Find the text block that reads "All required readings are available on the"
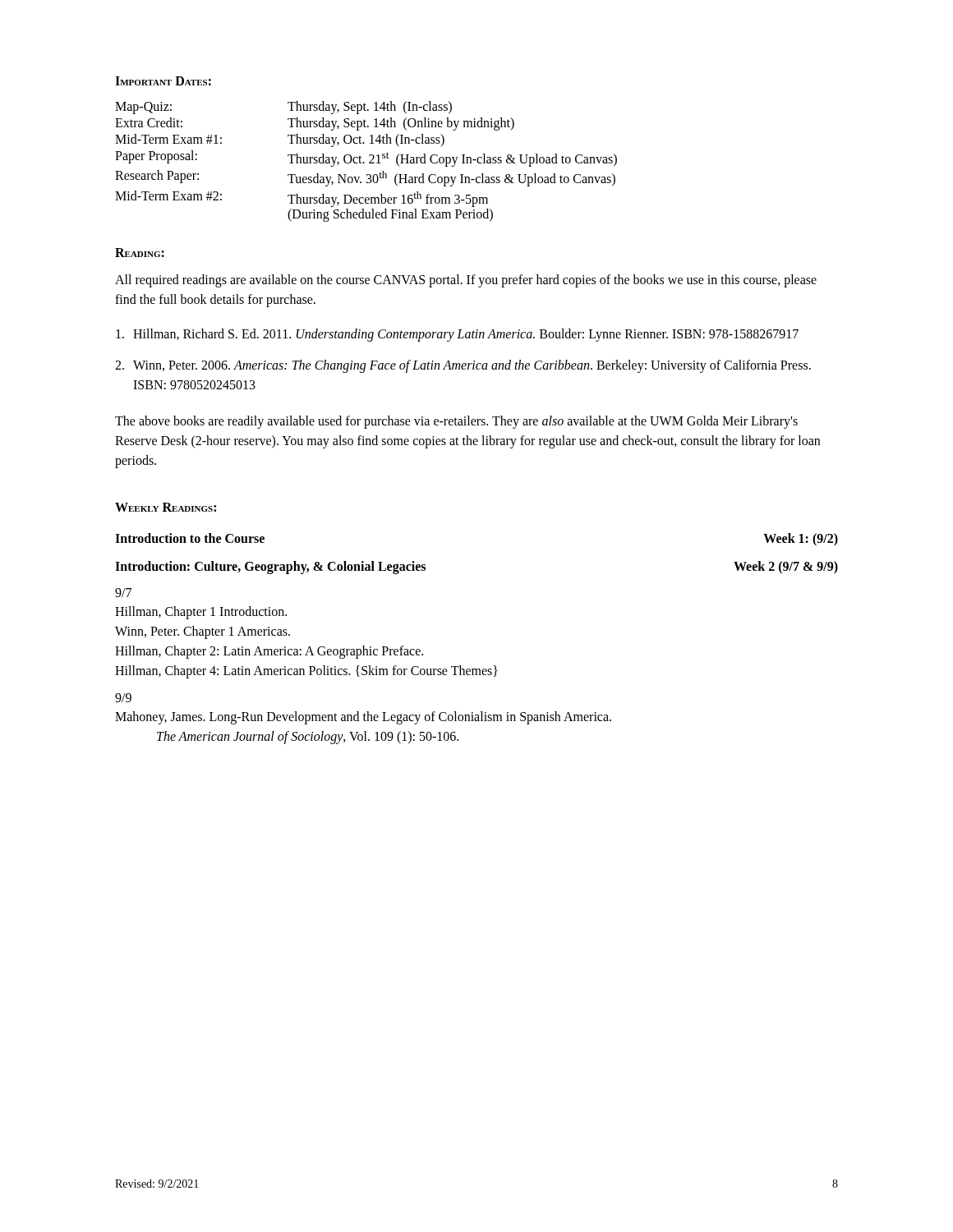 [x=466, y=290]
